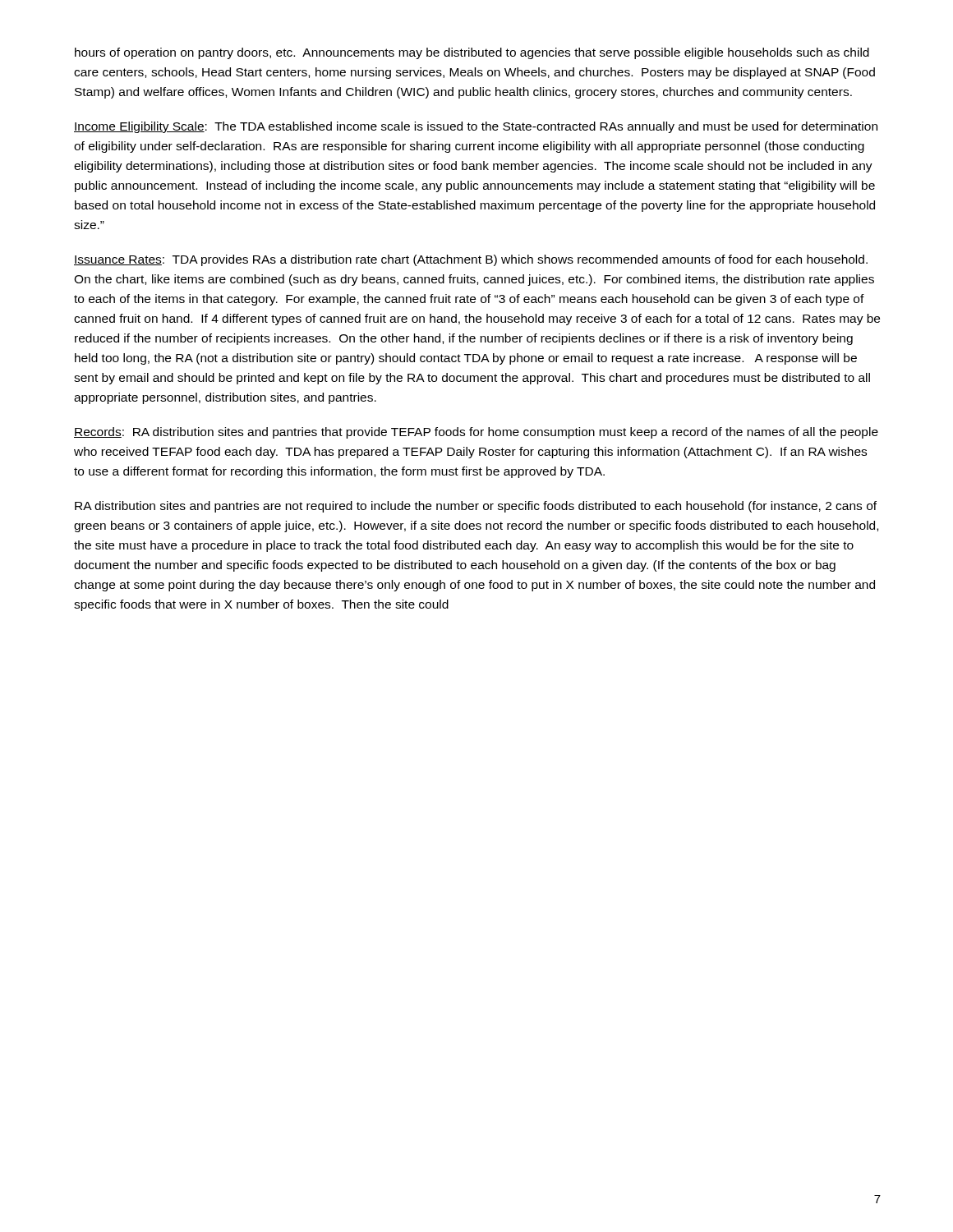Where is the passage that starts "Records: RA distribution sites"?

click(x=476, y=452)
